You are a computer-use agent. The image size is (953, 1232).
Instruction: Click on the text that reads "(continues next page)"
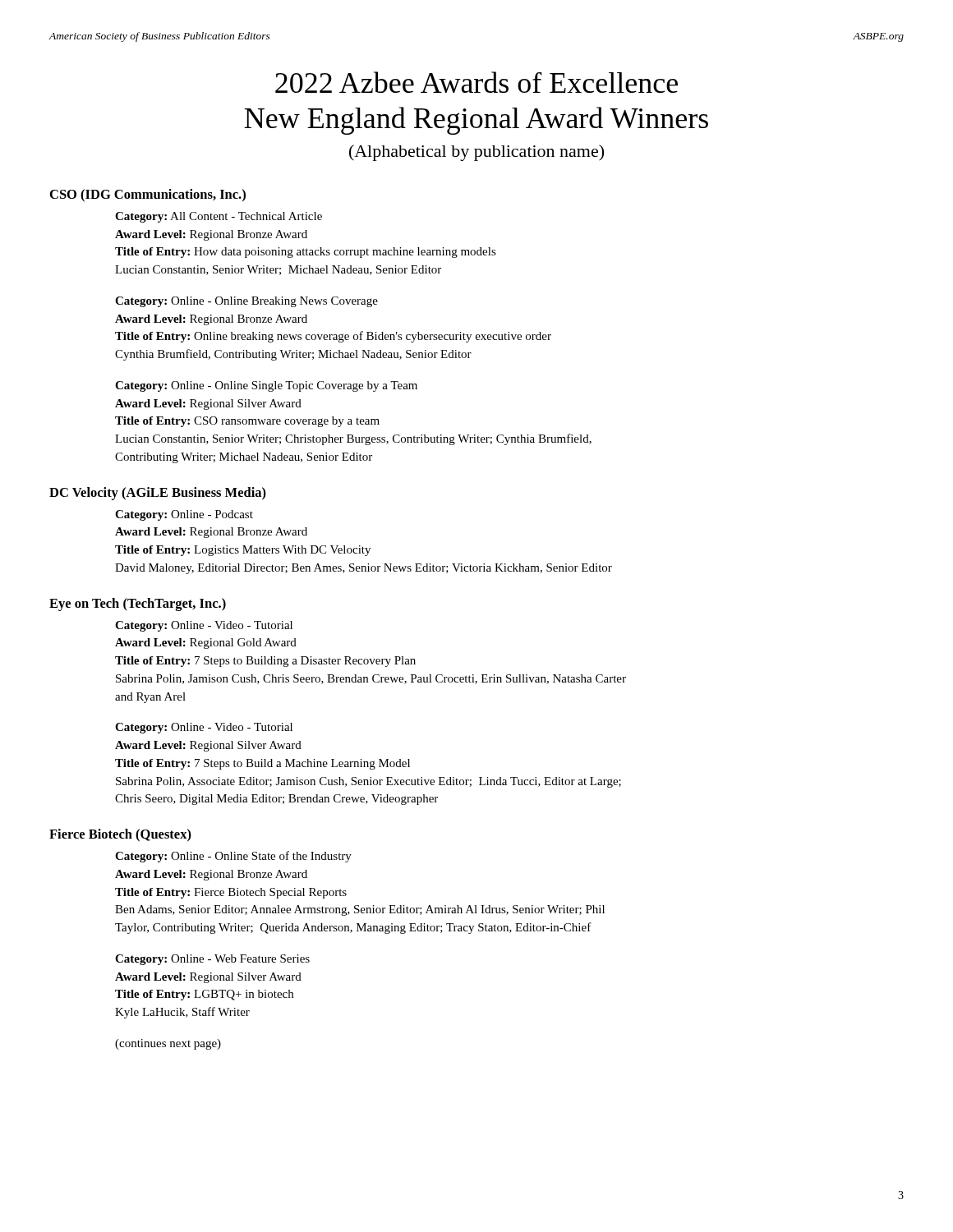click(168, 1043)
